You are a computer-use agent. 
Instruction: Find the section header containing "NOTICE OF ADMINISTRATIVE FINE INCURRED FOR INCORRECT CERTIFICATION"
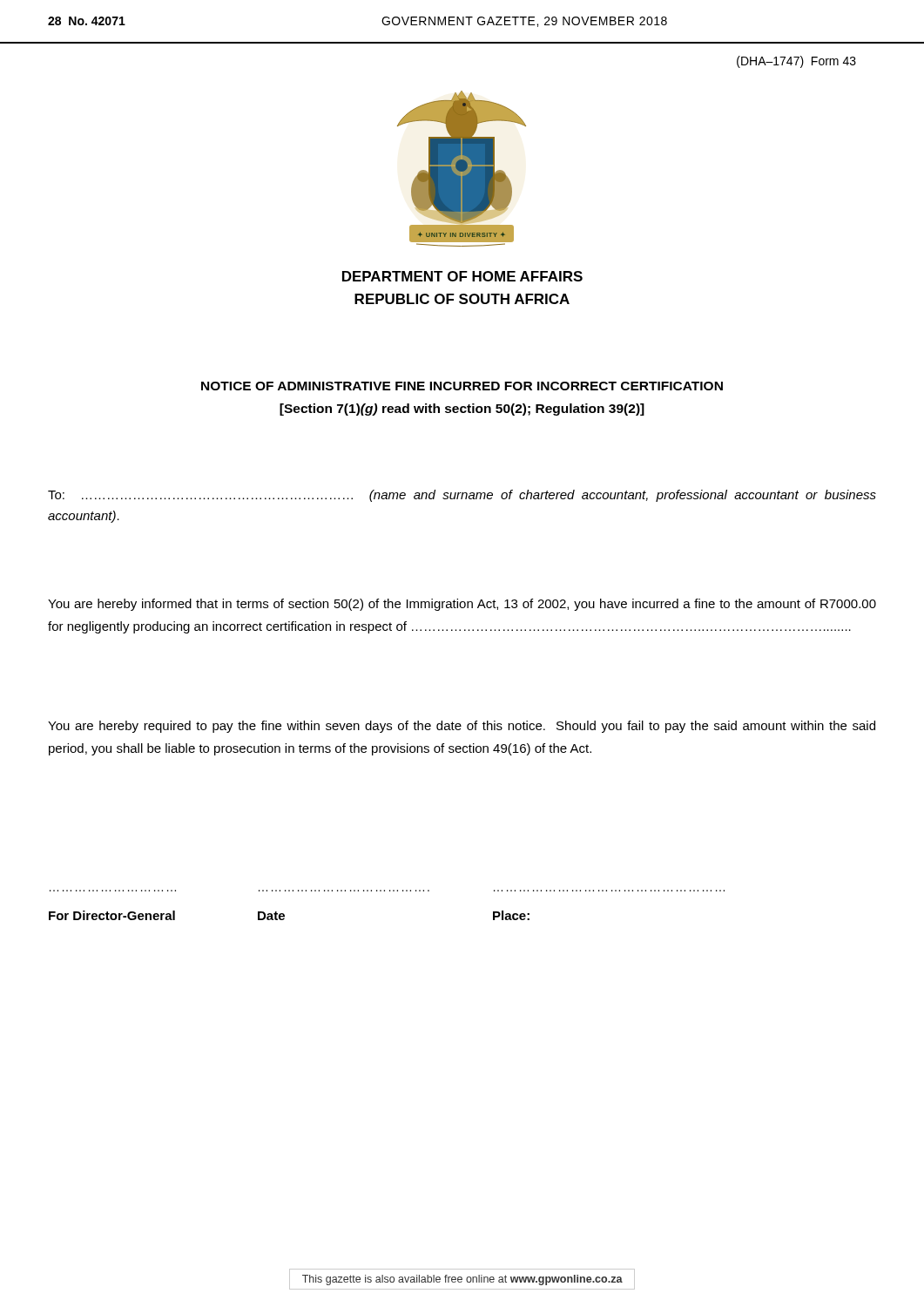pos(462,397)
